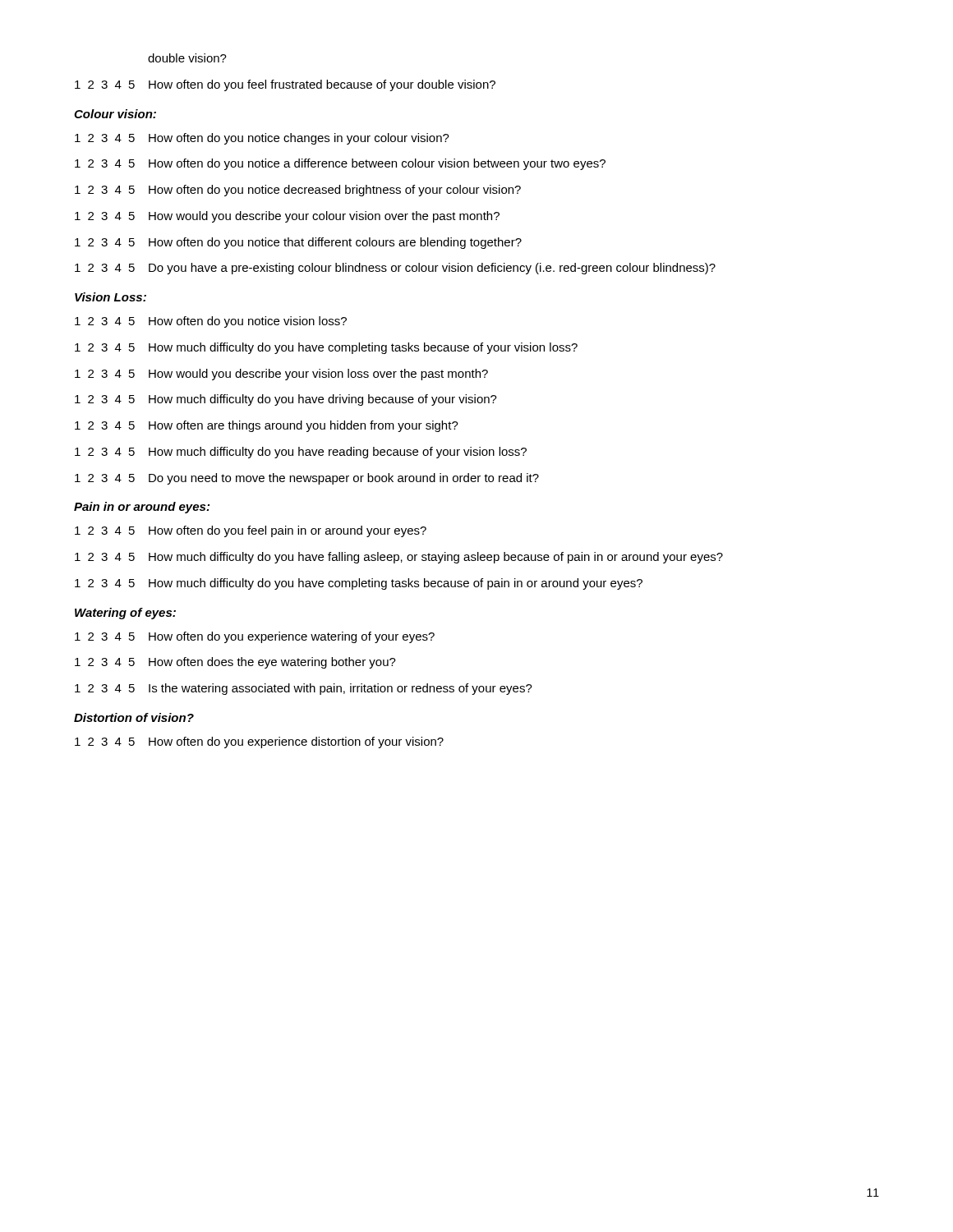Where does it say "Watering of eyes:"?
This screenshot has width=953, height=1232.
(x=125, y=614)
